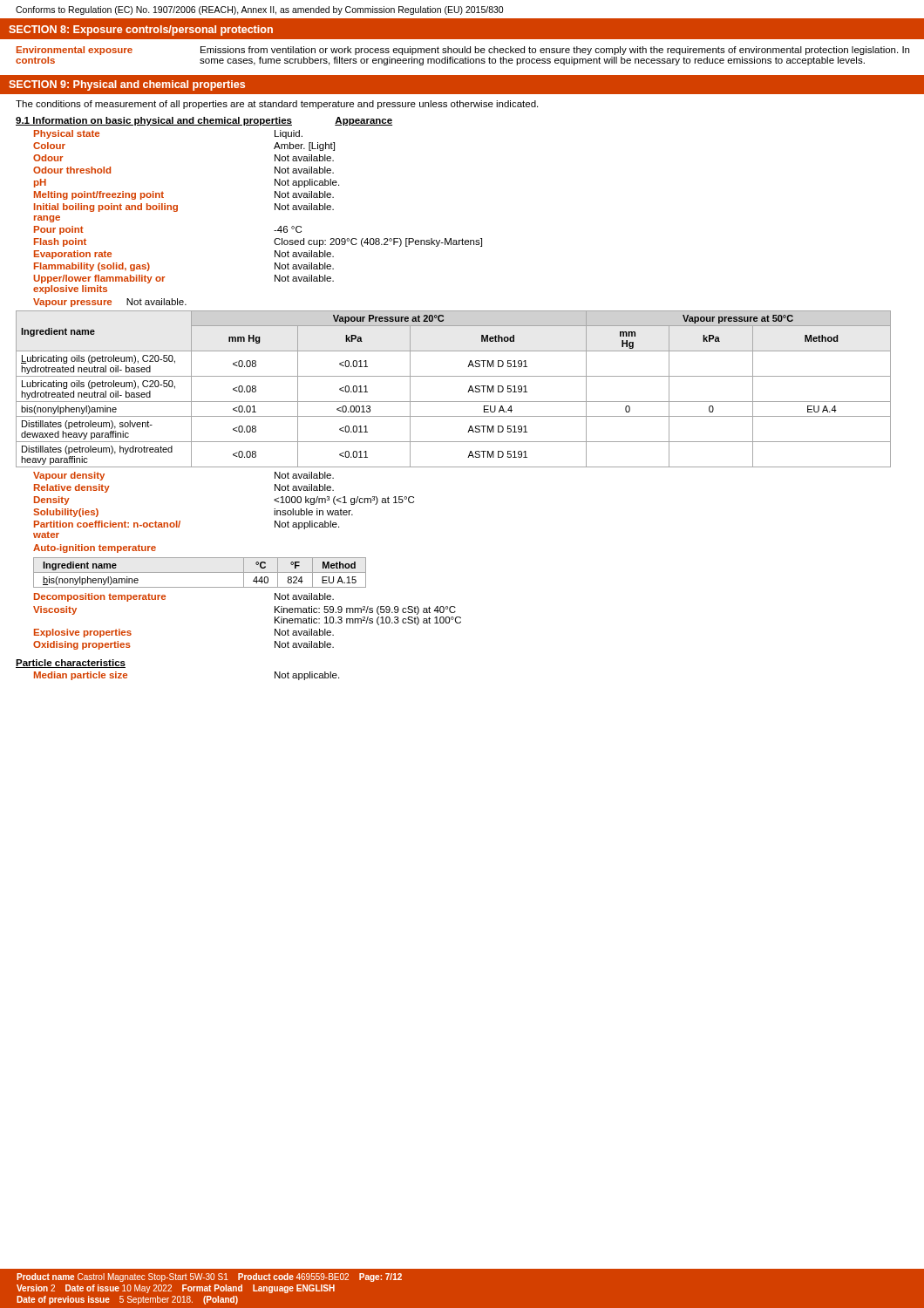Click on the block starting "SECTION 9: Physical and chemical"
Screen dimensions: 1308x924
(127, 85)
